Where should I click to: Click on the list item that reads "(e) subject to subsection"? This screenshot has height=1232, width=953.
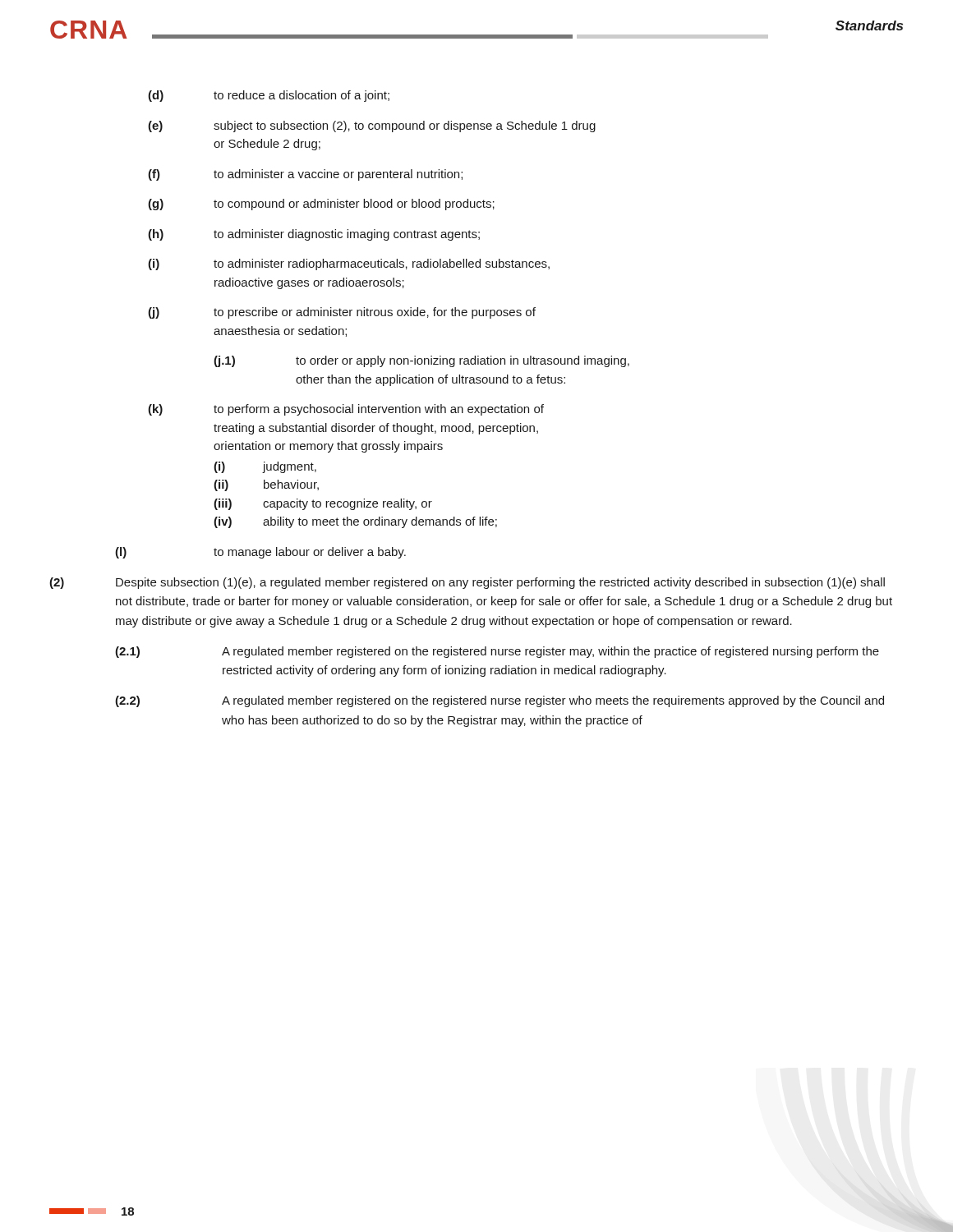click(x=476, y=135)
